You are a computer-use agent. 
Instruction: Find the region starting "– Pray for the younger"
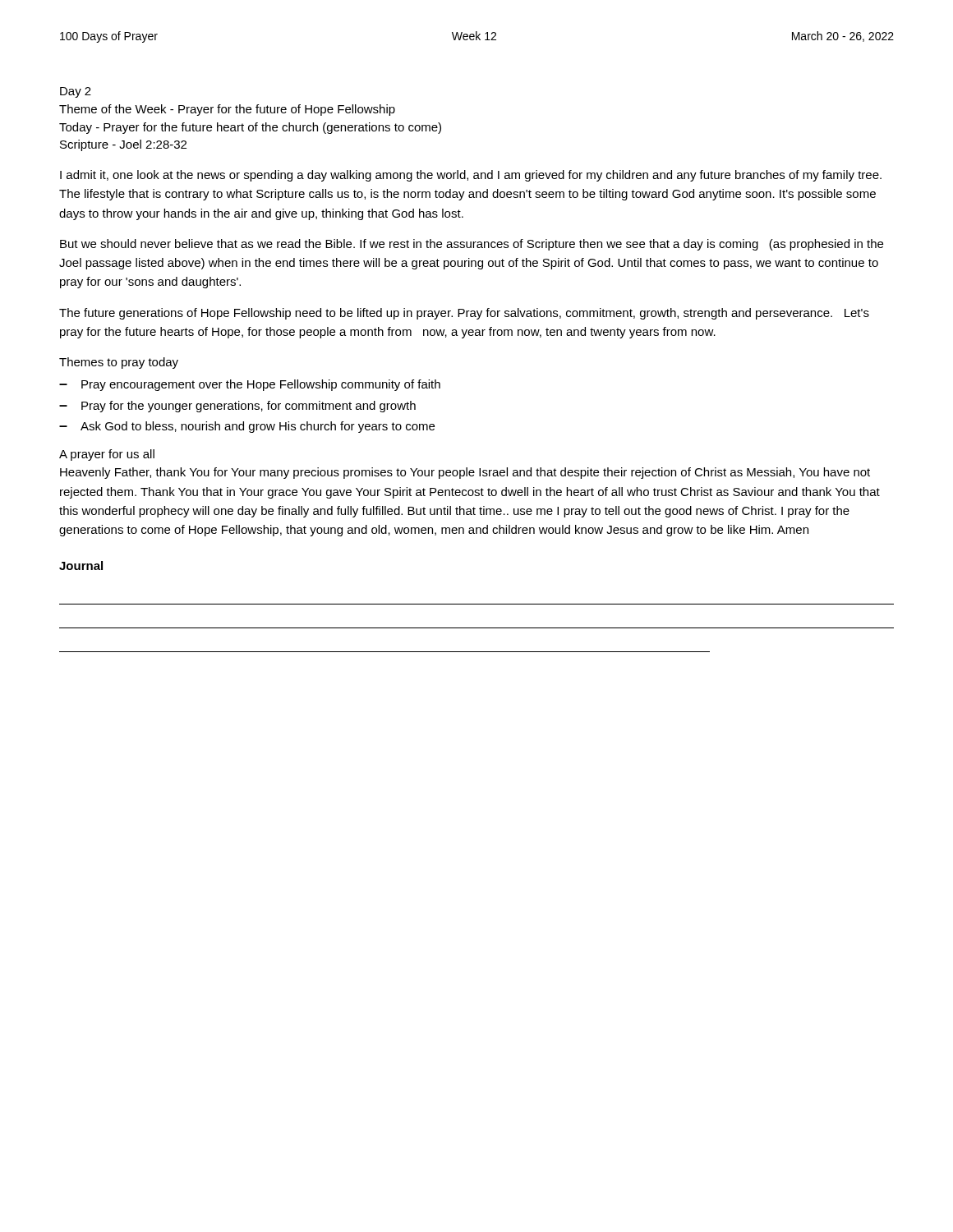(238, 405)
